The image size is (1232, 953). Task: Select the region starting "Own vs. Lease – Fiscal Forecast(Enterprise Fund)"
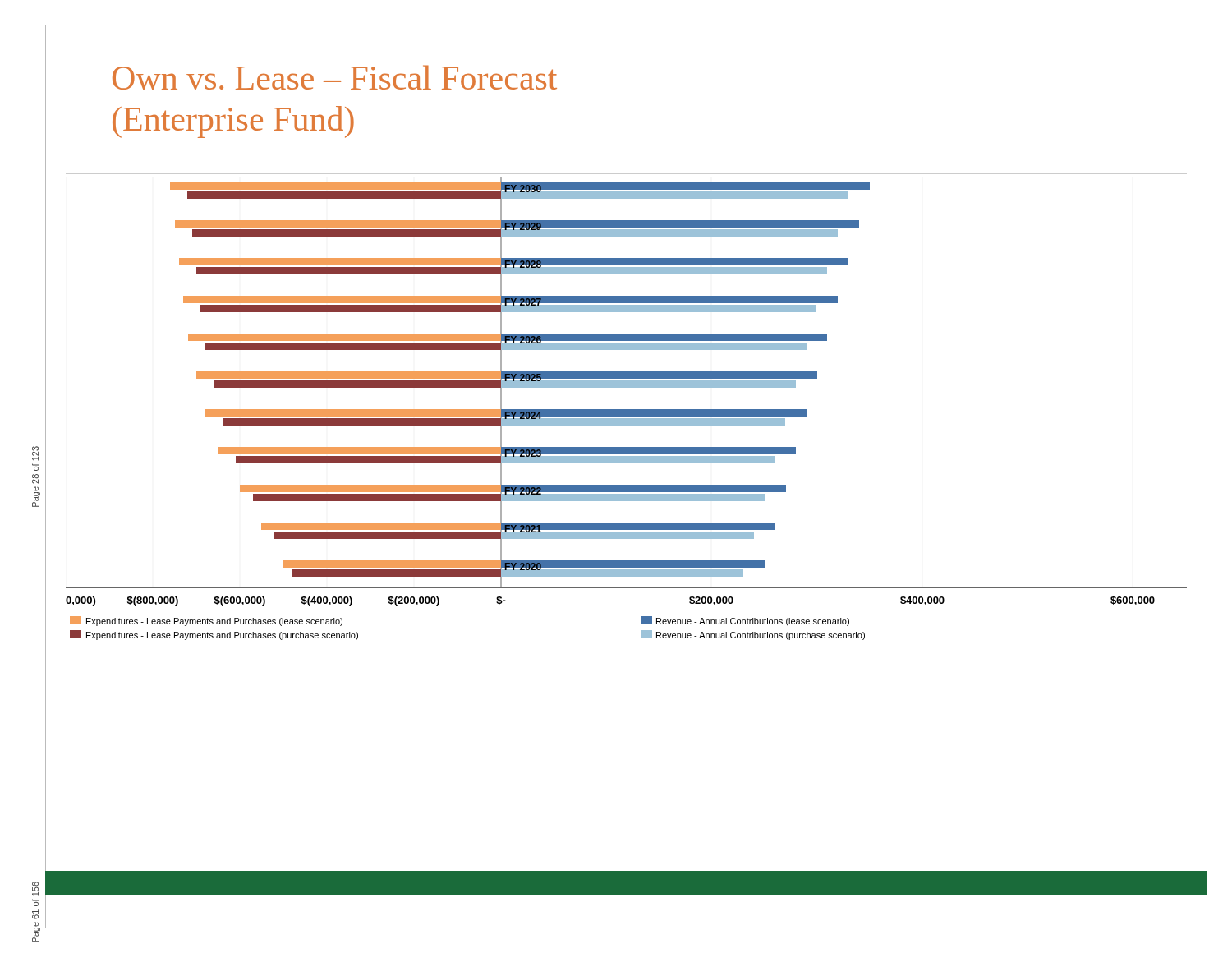pyautogui.click(x=334, y=99)
